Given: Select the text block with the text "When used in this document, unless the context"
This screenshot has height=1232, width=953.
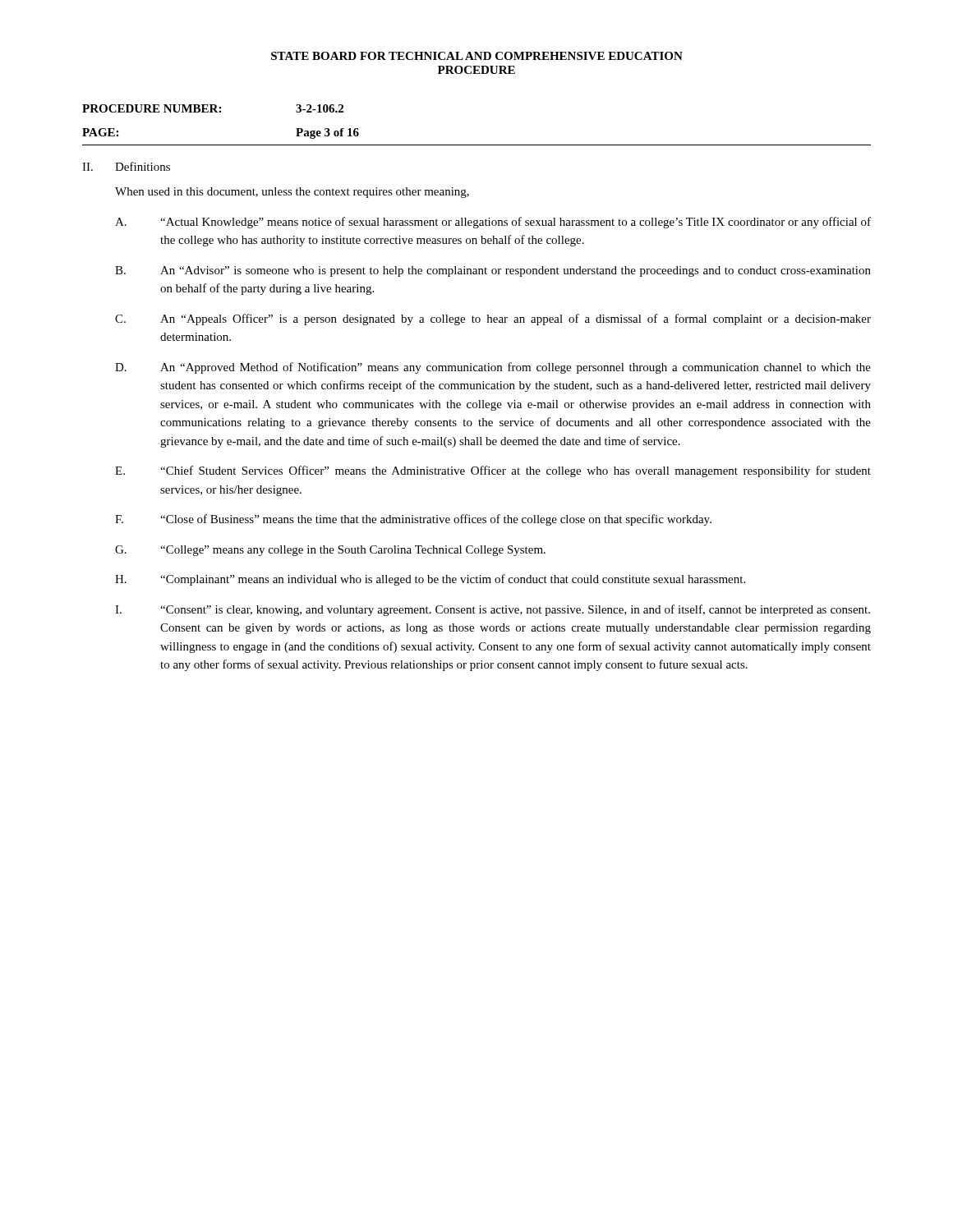Looking at the screenshot, I should pyautogui.click(x=292, y=191).
